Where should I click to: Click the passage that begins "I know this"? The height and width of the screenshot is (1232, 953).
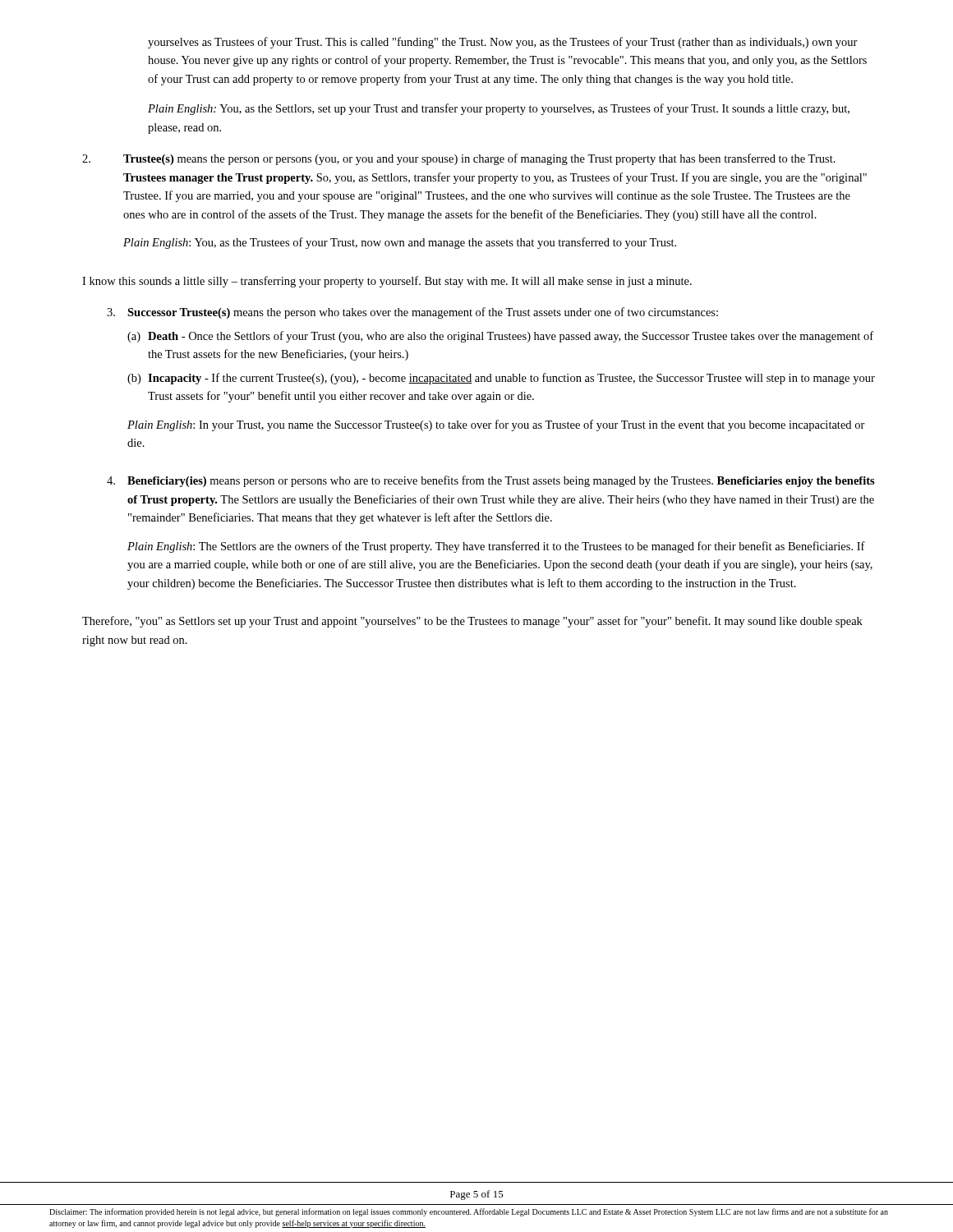point(387,281)
